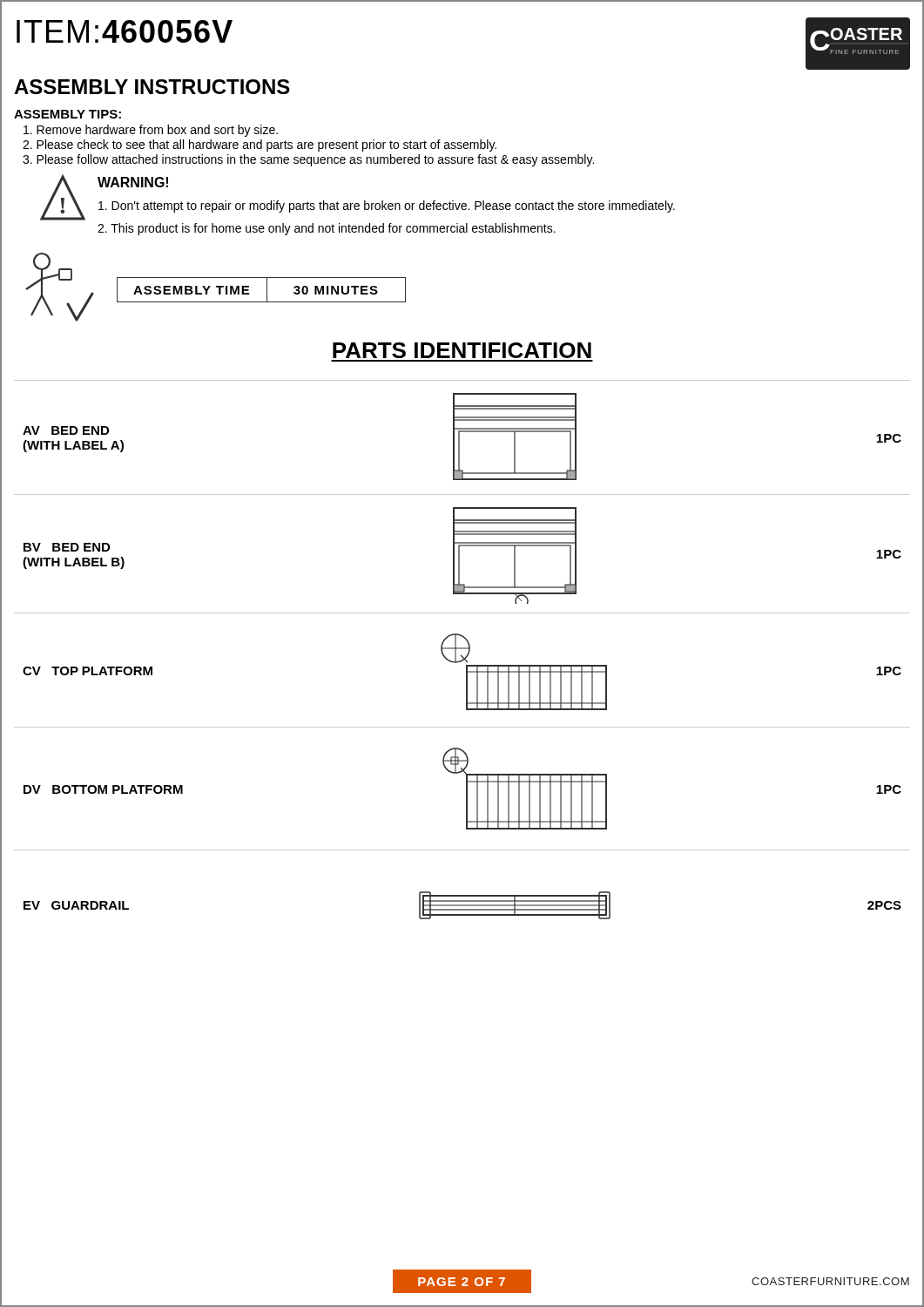
Task: Click on the list item with the text "2. Please check to"
Action: pos(260,145)
